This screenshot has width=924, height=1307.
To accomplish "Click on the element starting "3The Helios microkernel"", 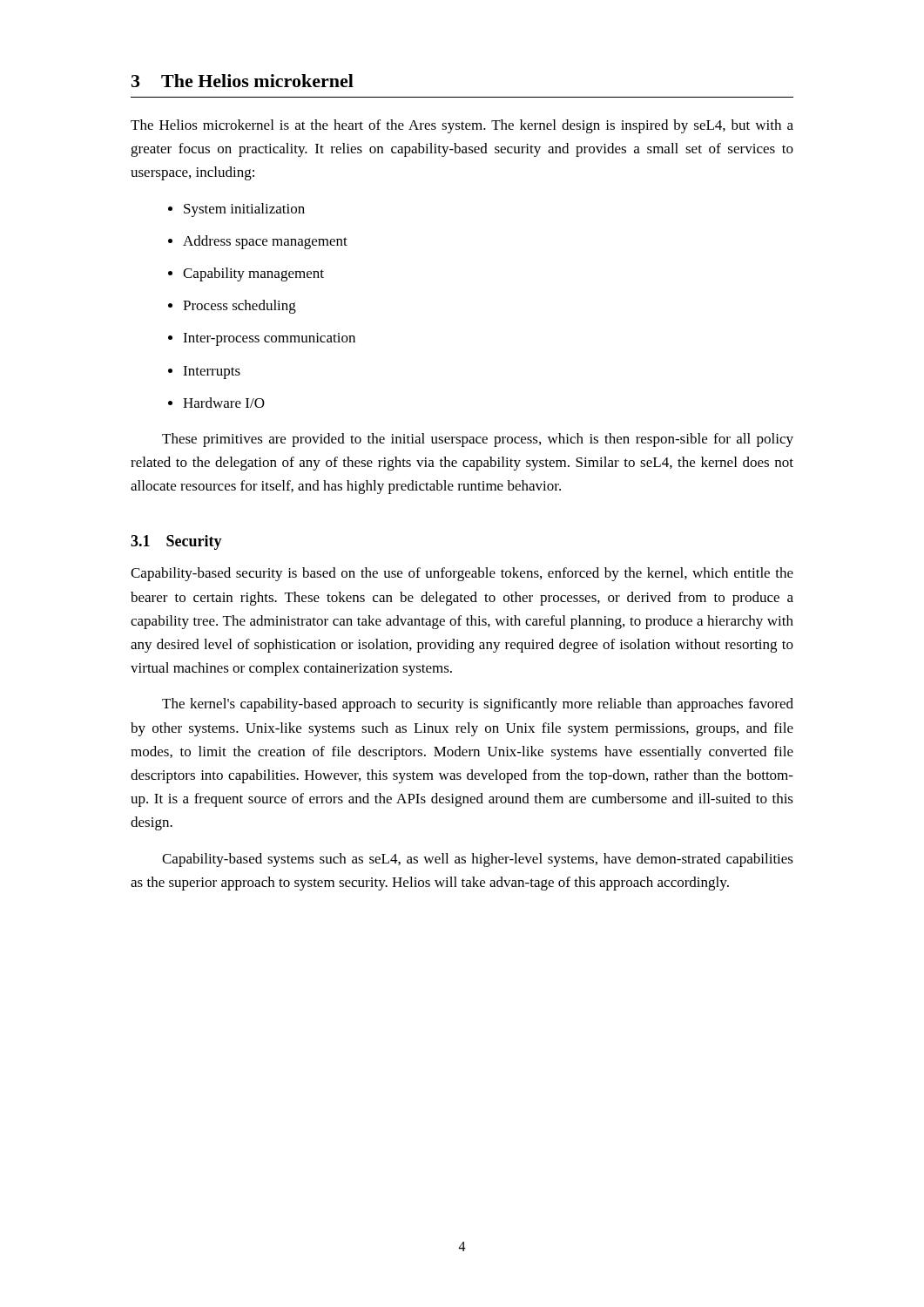I will (243, 81).
